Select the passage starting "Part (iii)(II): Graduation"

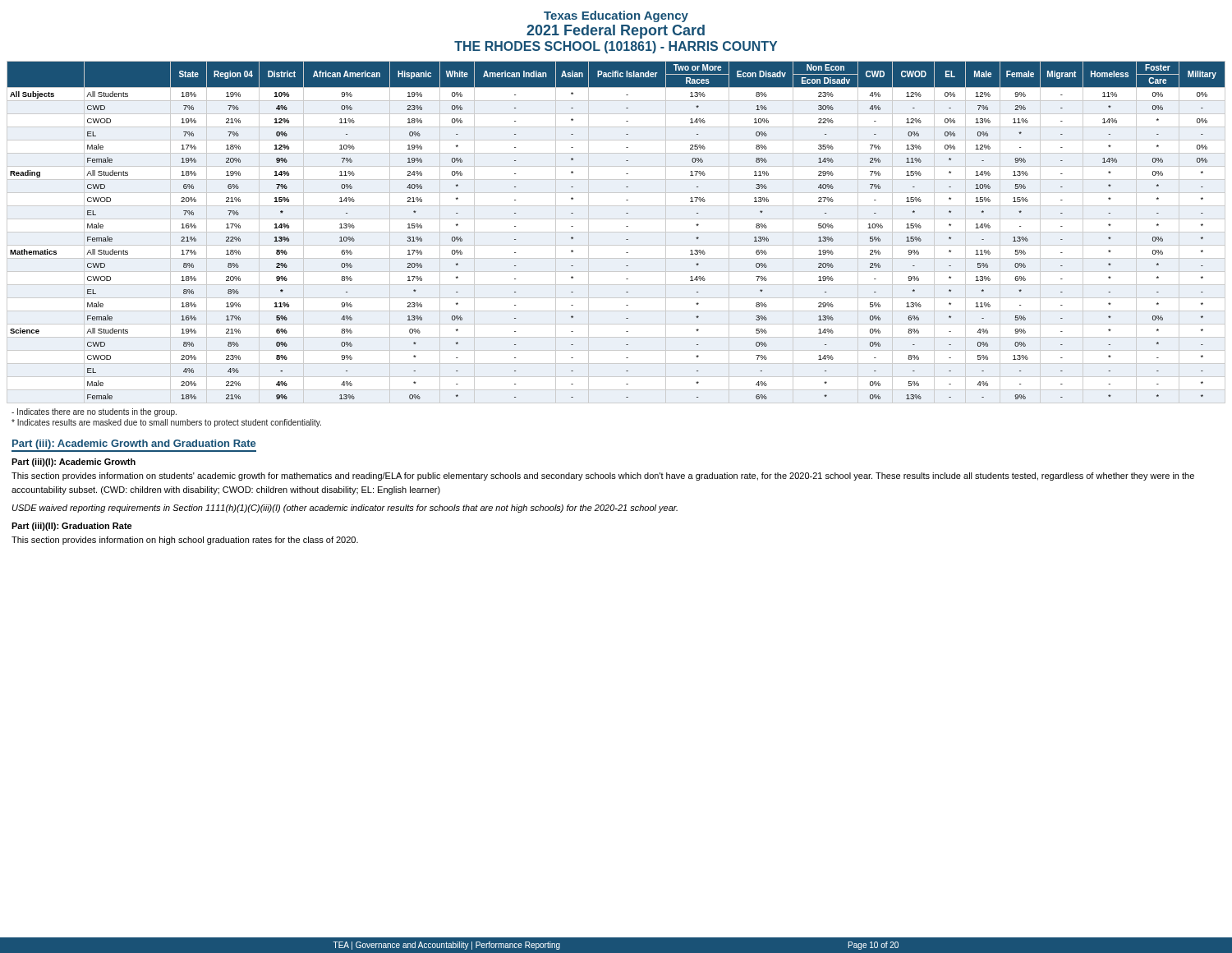[x=72, y=525]
